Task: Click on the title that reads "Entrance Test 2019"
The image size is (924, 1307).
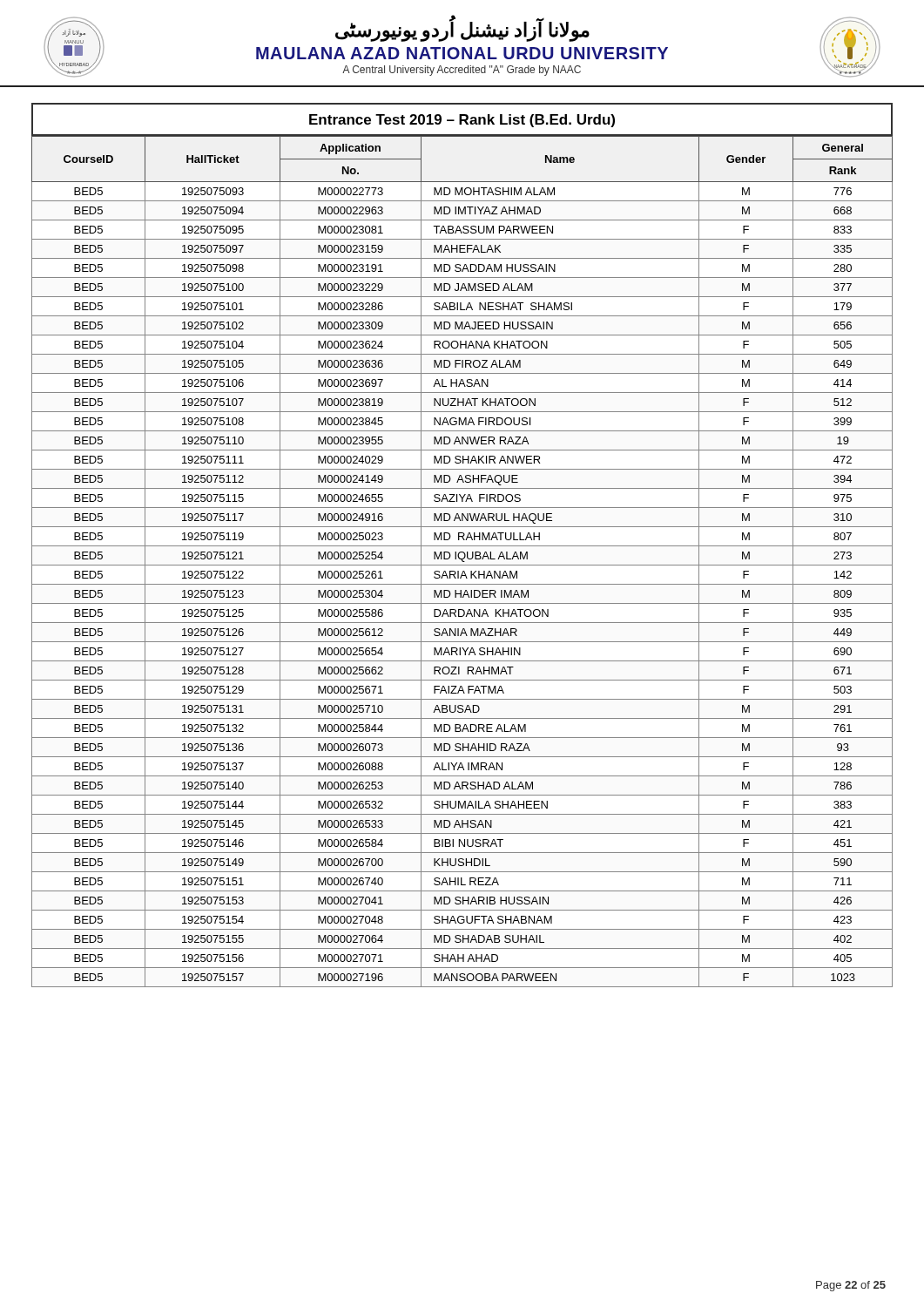Action: (462, 120)
